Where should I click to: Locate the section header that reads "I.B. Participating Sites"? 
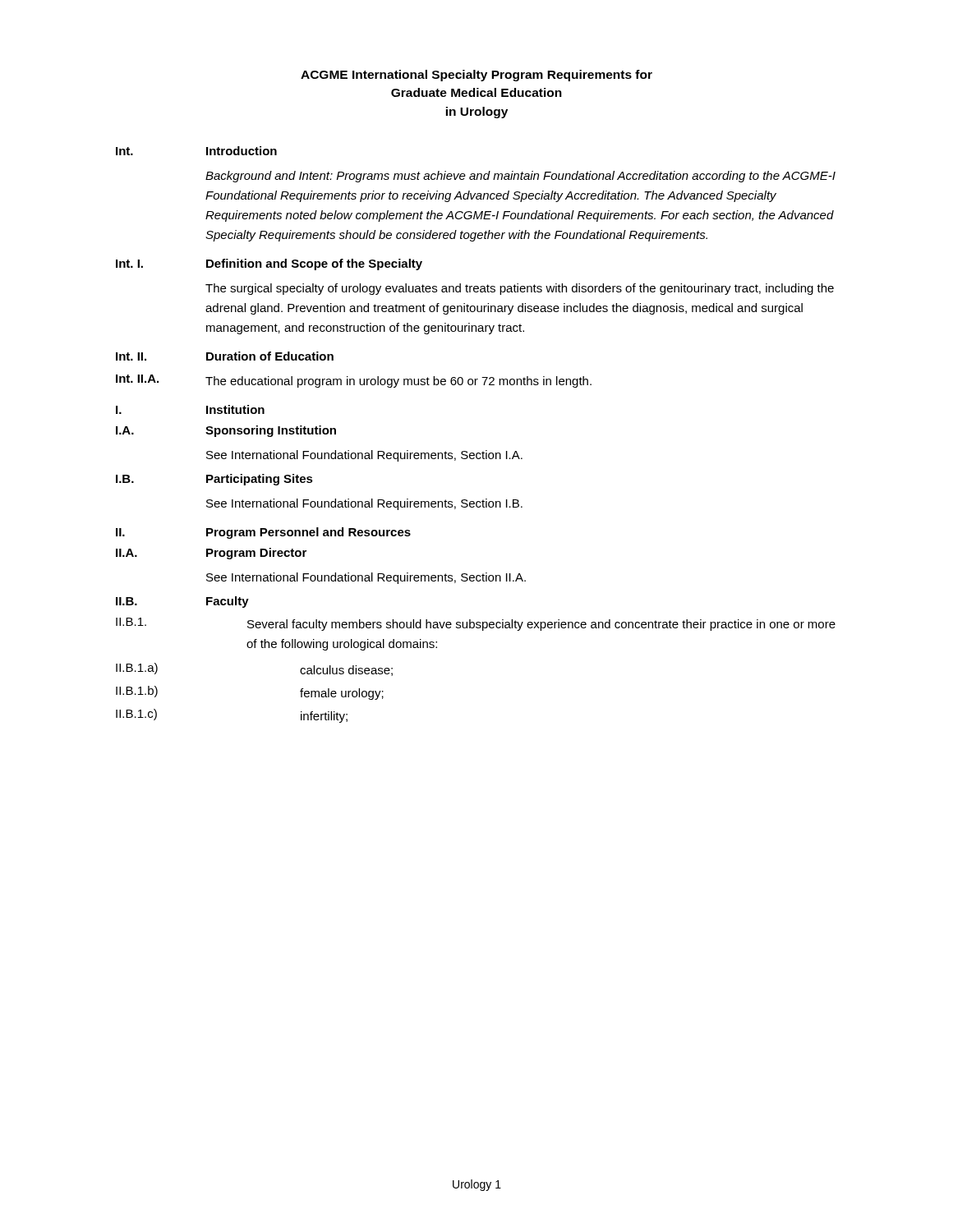[x=214, y=480]
